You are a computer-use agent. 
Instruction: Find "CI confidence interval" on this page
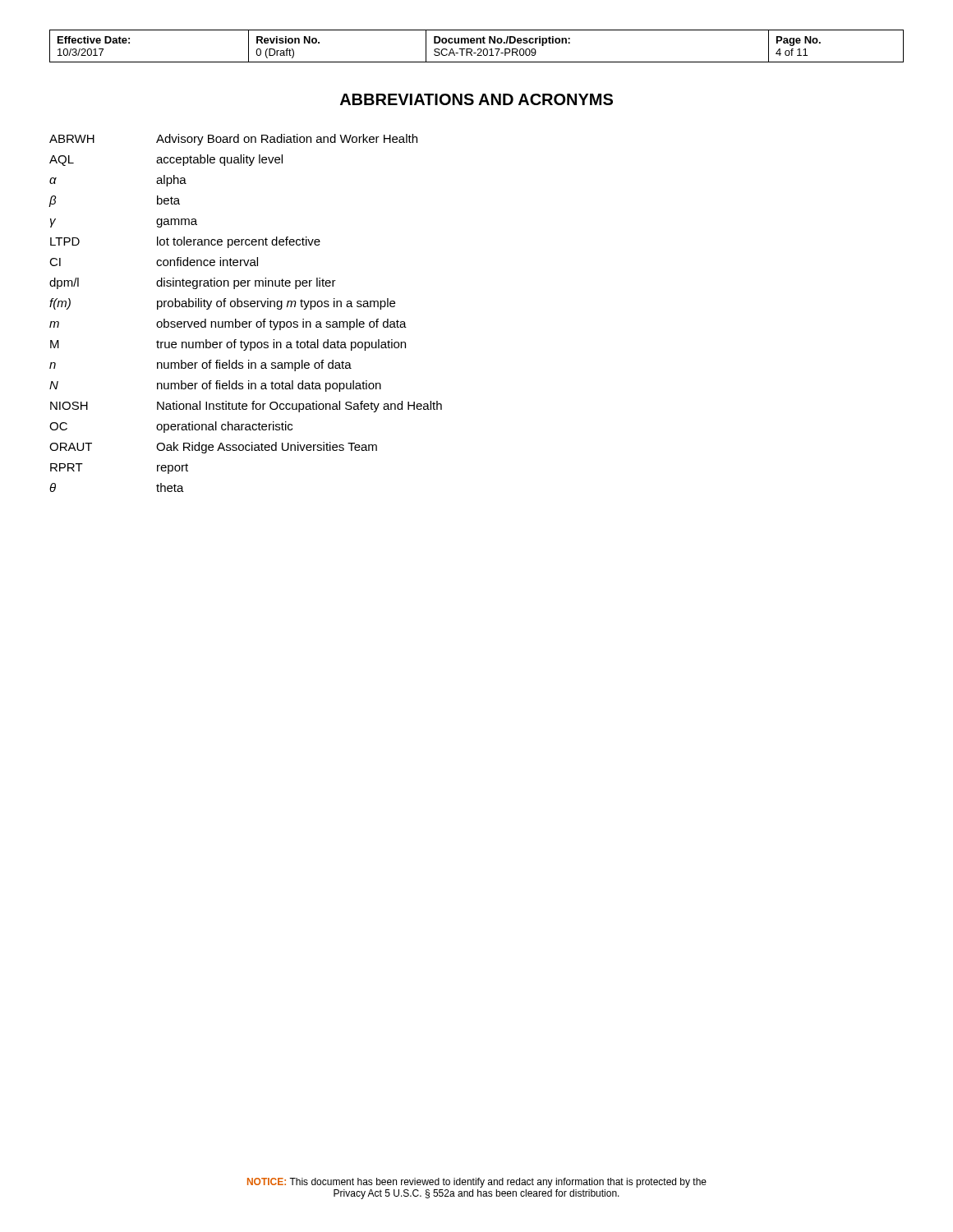click(x=154, y=262)
